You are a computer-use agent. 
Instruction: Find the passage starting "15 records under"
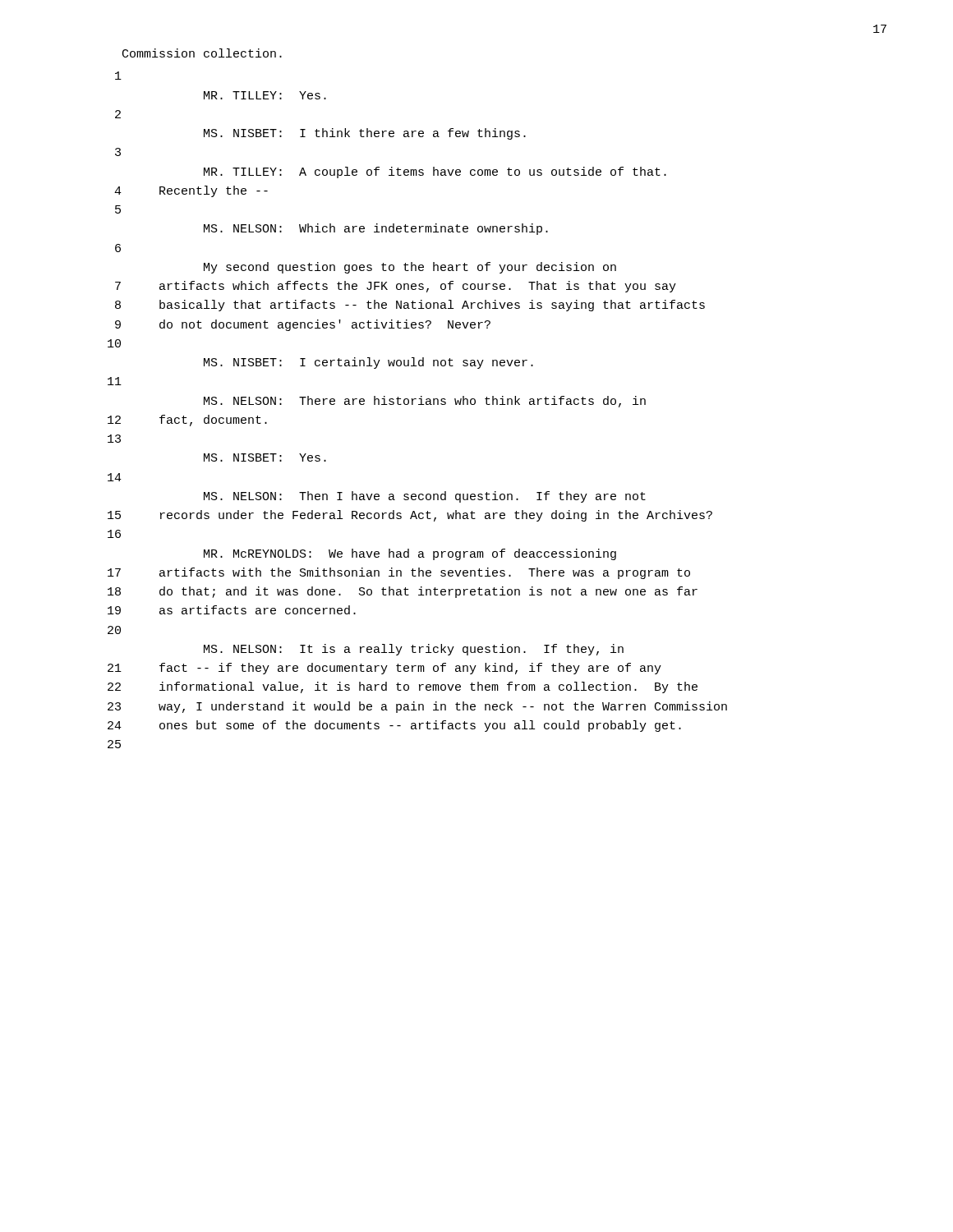click(485, 516)
